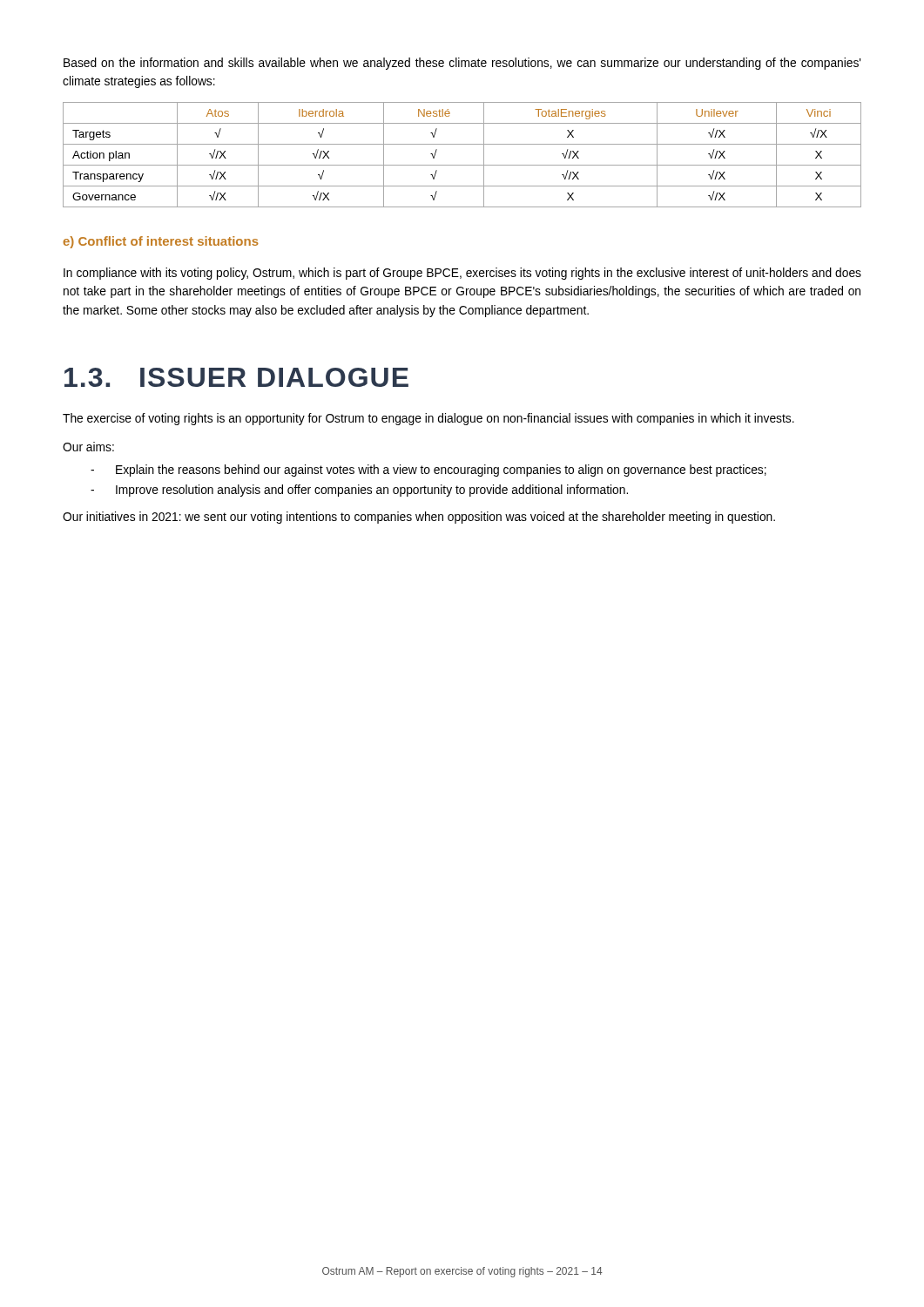
Task: Click on the text block that reads "Based on the"
Action: 462,73
